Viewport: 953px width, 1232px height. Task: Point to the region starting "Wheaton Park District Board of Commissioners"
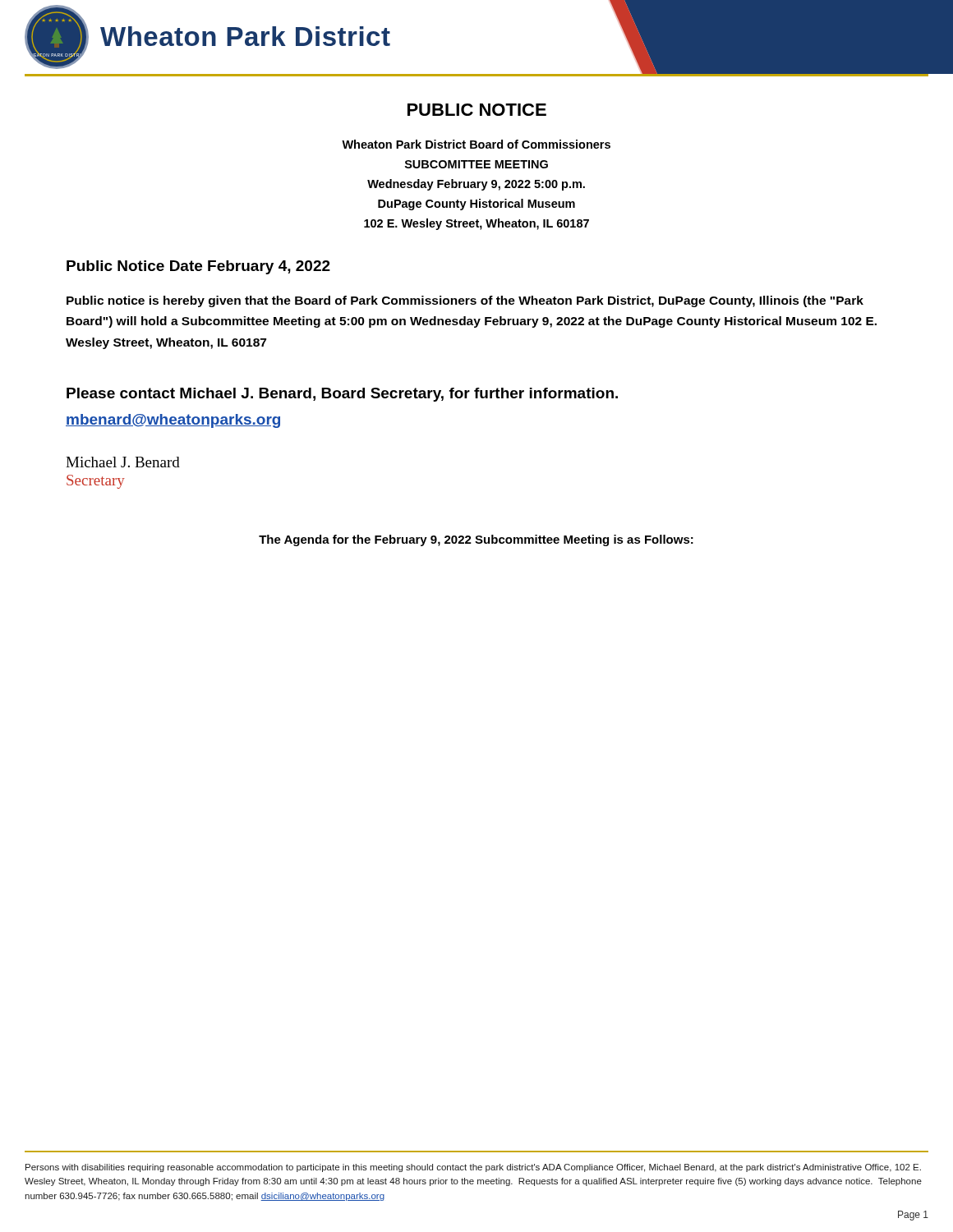476,184
